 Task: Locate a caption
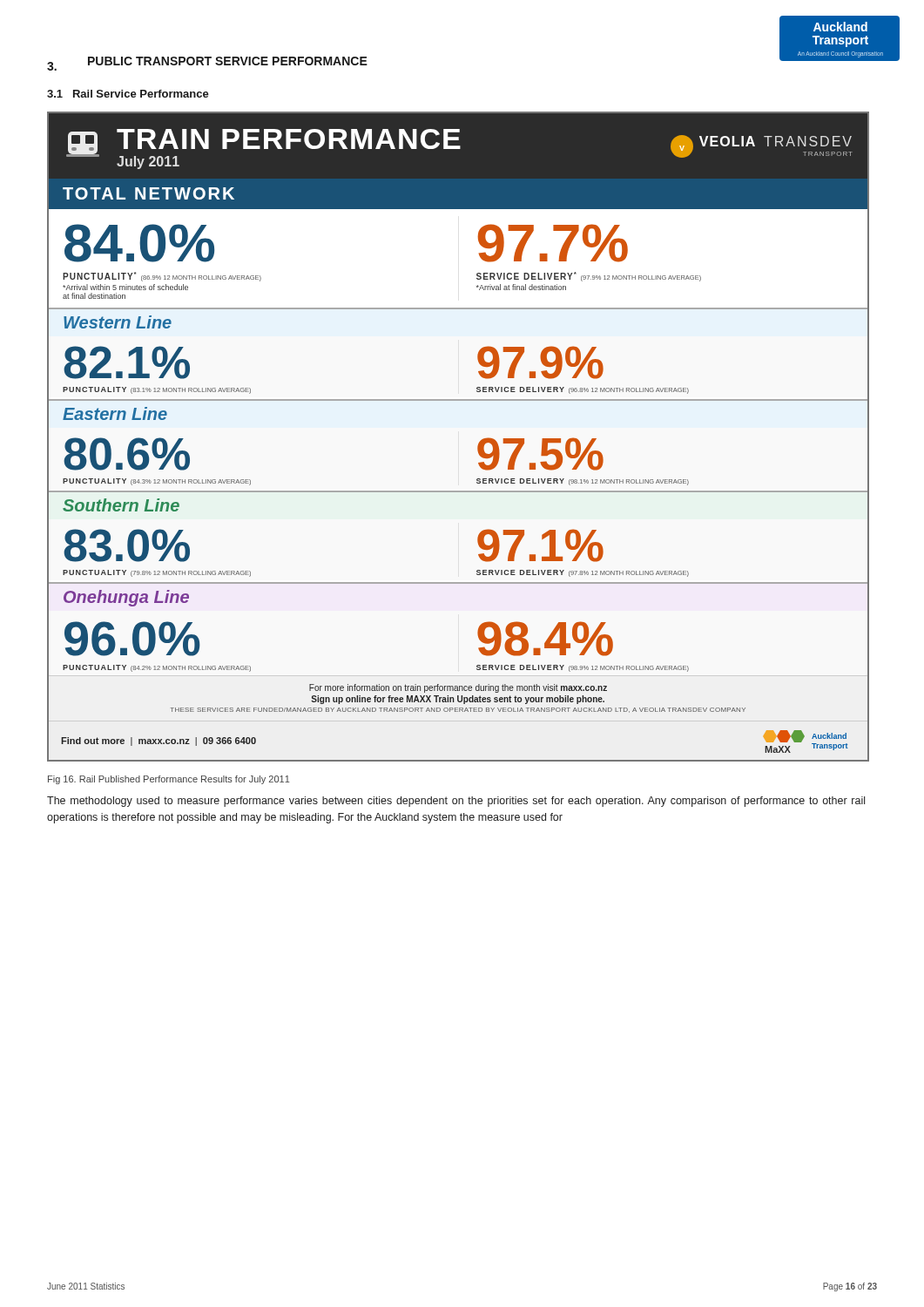[x=168, y=779]
